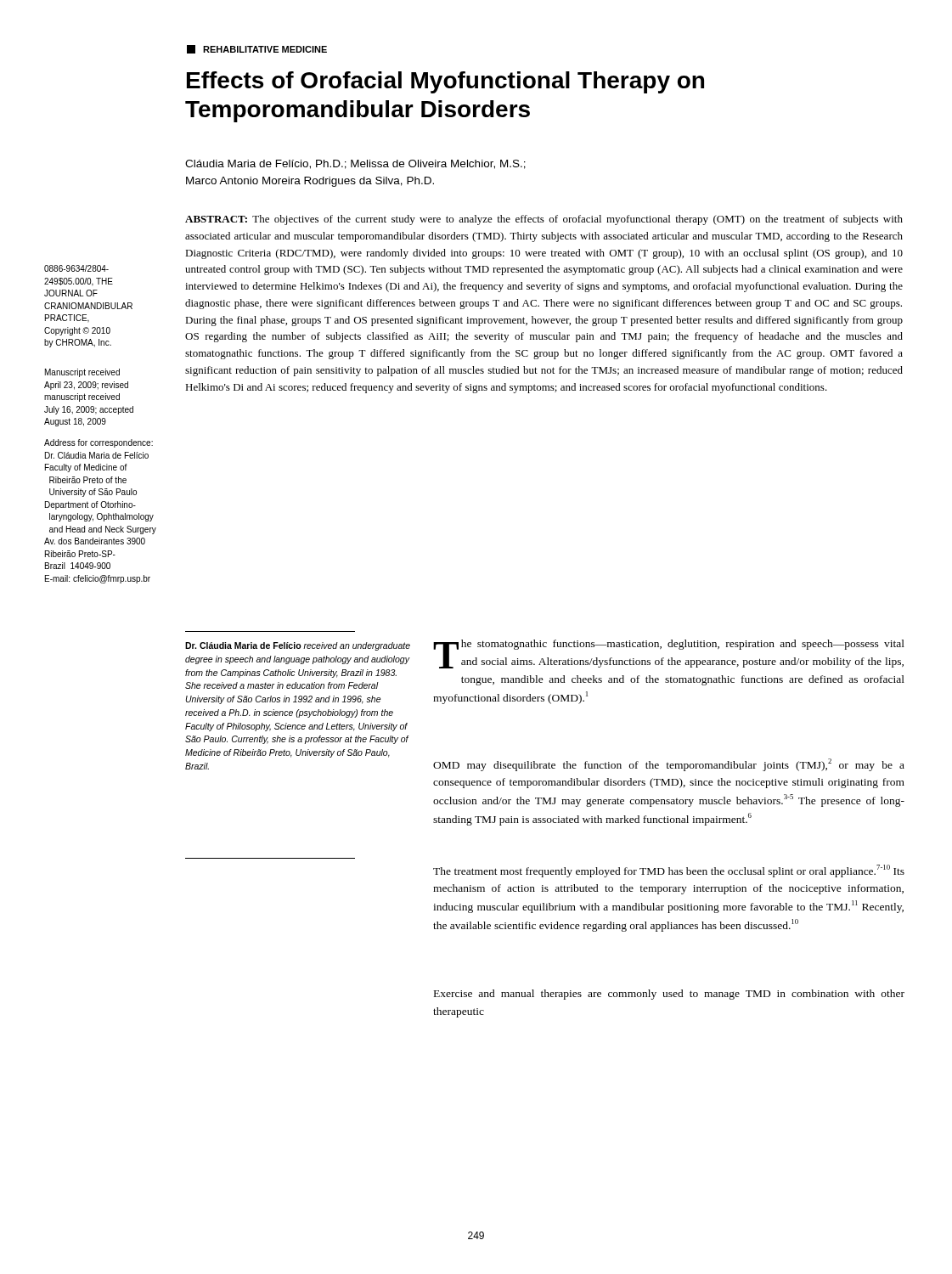952x1274 pixels.
Task: Find the text block with the text "The stomatognathic functions—mastication, deglutition, respiration and"
Action: 669,669
